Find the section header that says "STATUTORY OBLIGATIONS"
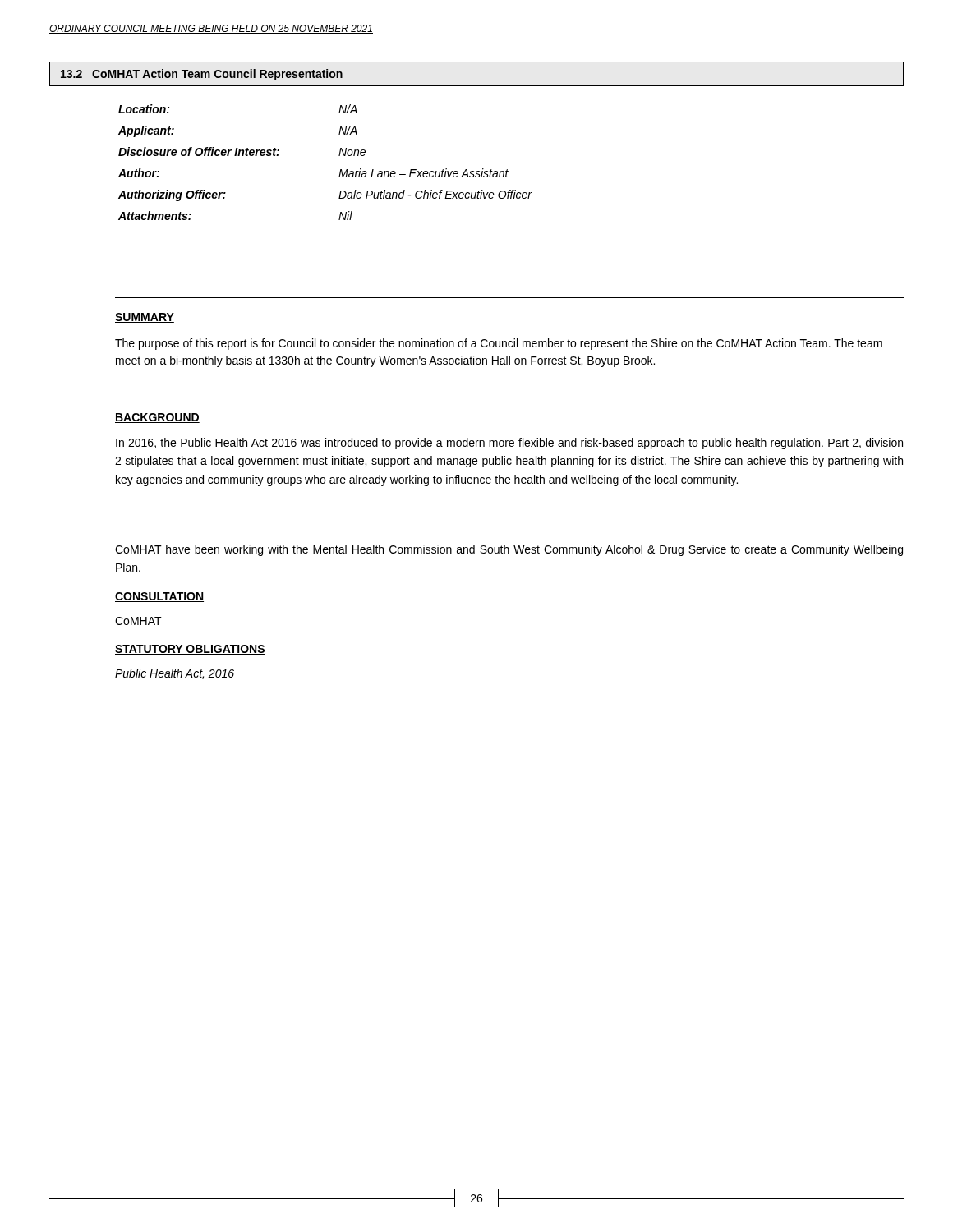 click(x=190, y=649)
